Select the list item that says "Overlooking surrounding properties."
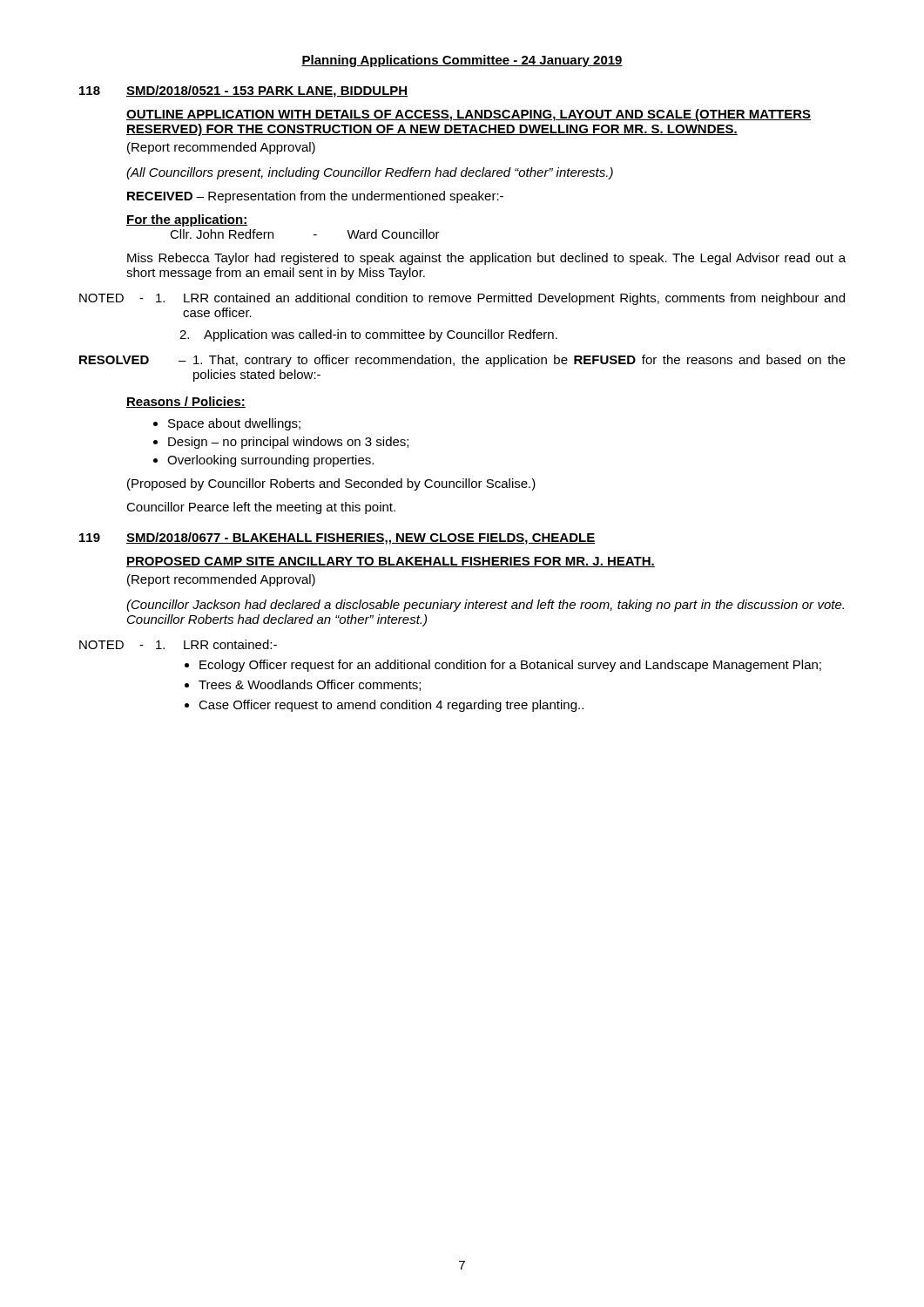924x1307 pixels. pyautogui.click(x=271, y=460)
